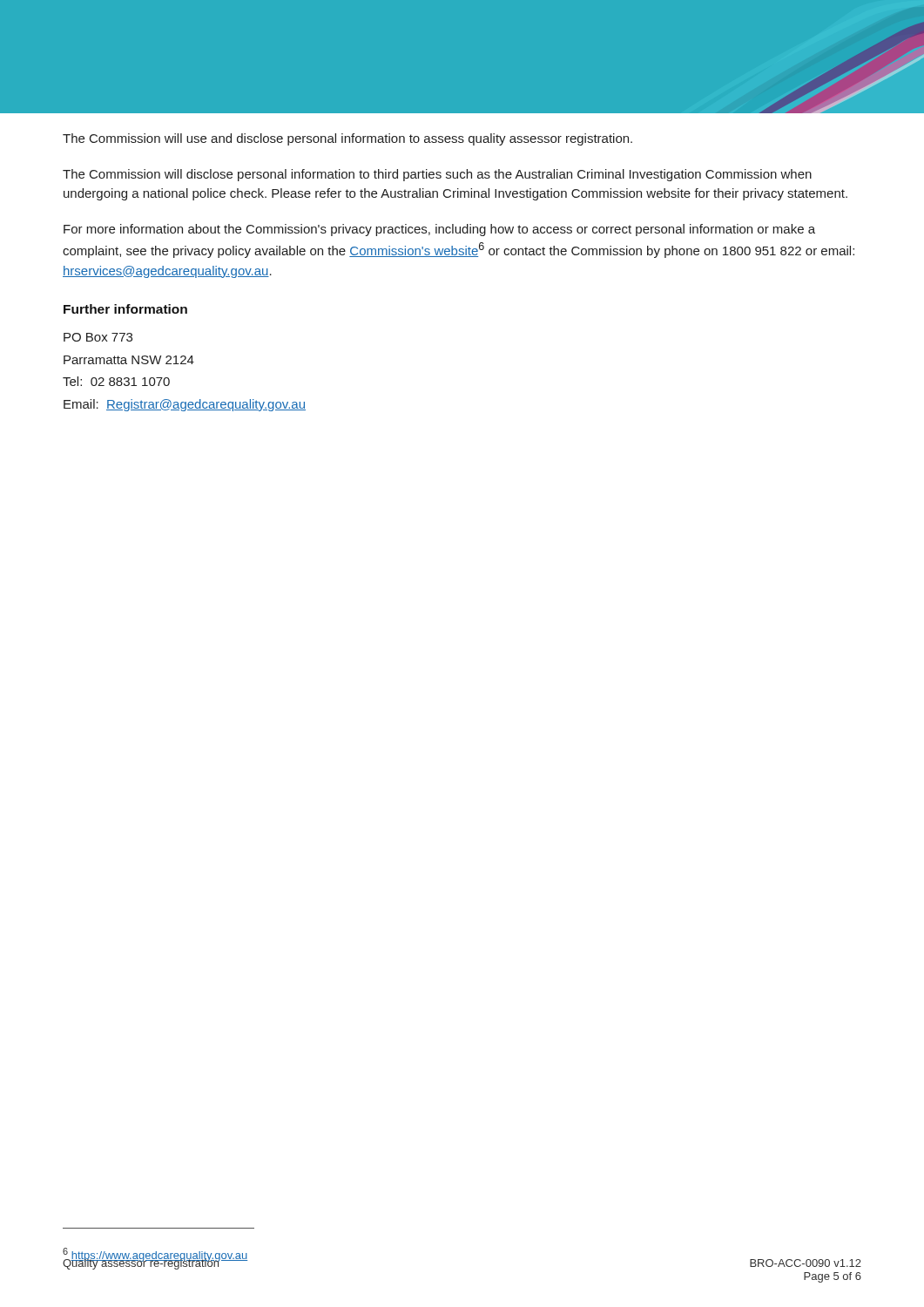Find "6 https://www.agedcarequality.gov.au" on this page
This screenshot has width=924, height=1307.
[x=155, y=1254]
